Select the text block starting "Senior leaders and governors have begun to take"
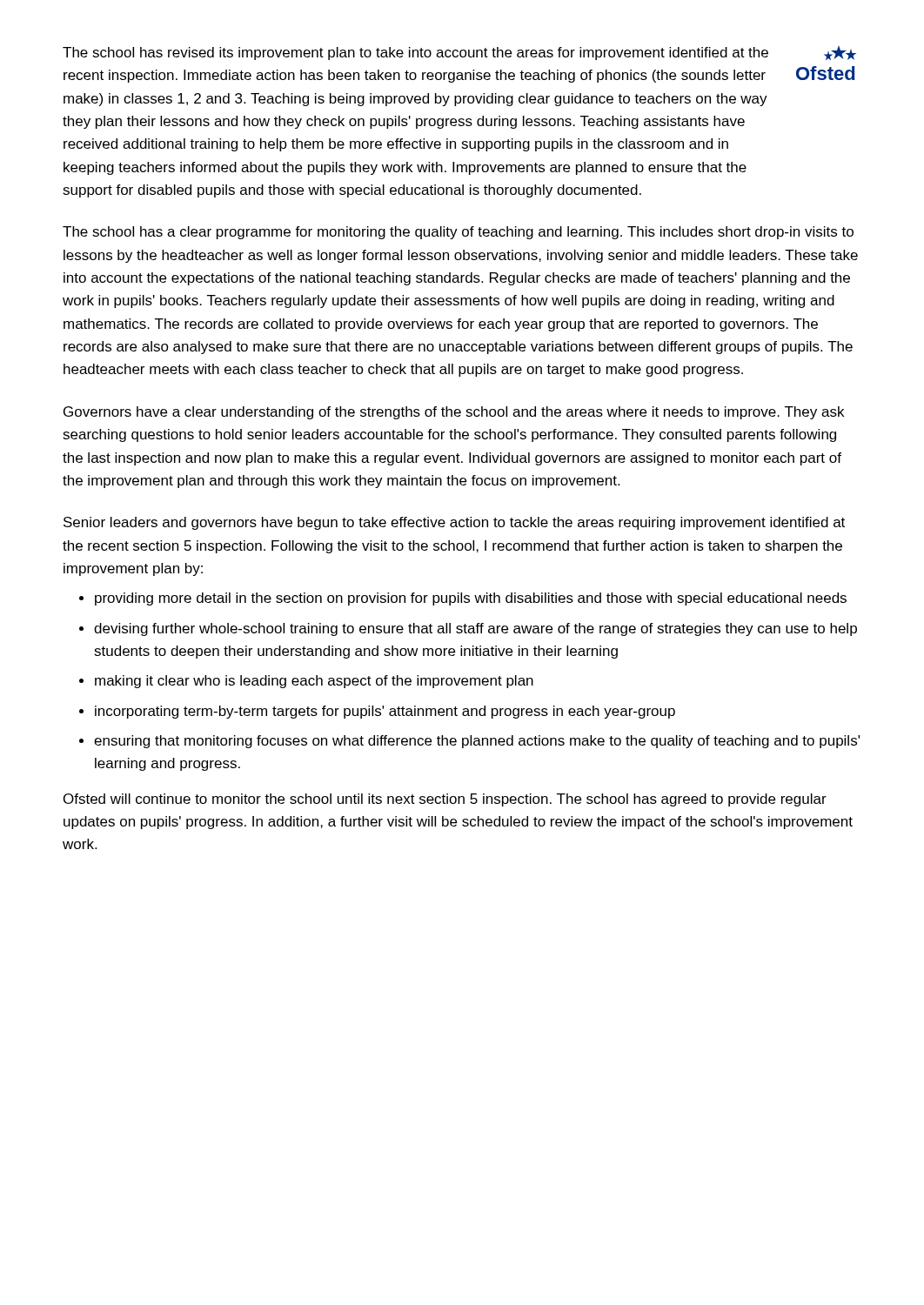This screenshot has height=1305, width=924. pos(454,545)
